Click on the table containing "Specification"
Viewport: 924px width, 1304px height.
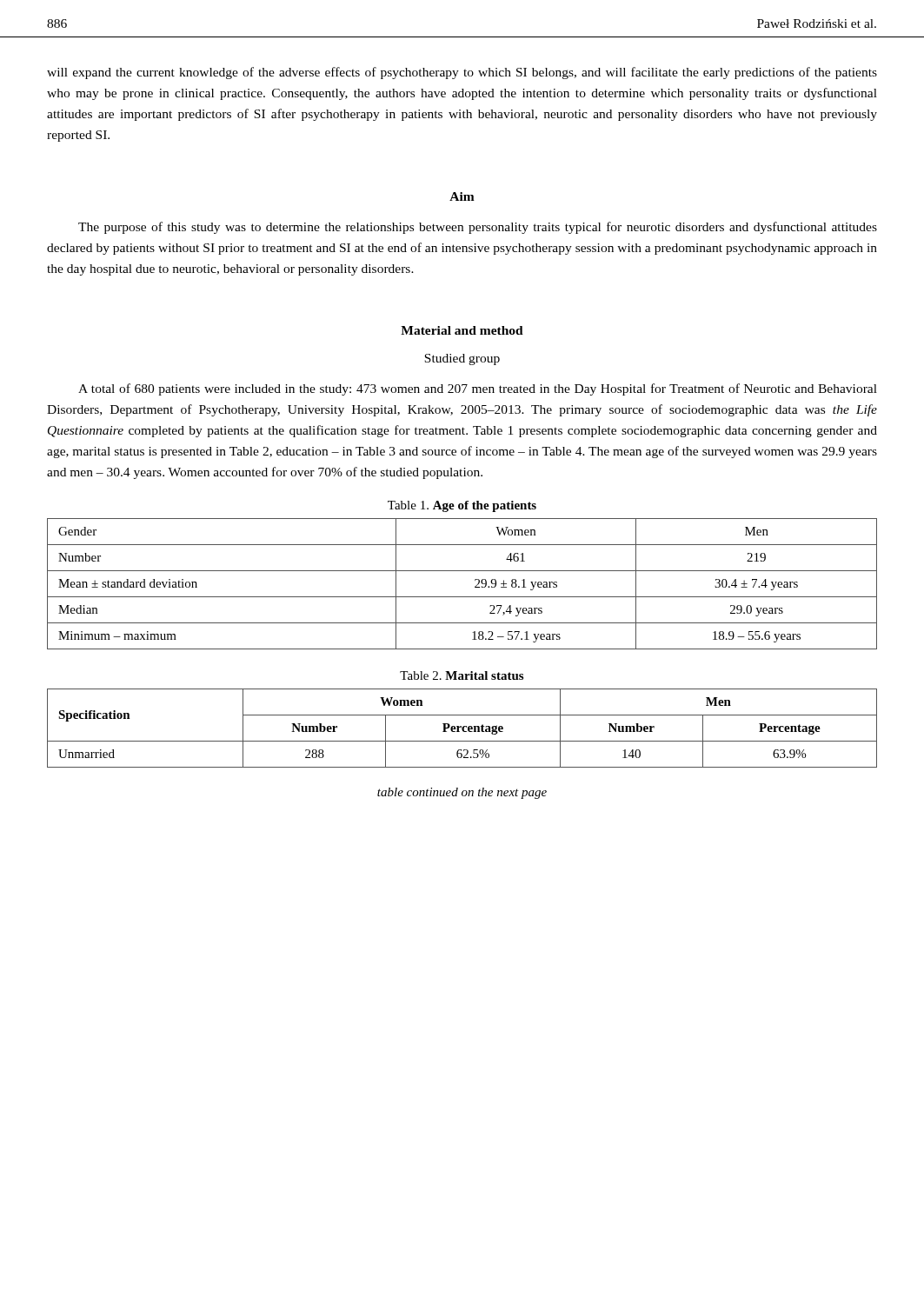(462, 728)
